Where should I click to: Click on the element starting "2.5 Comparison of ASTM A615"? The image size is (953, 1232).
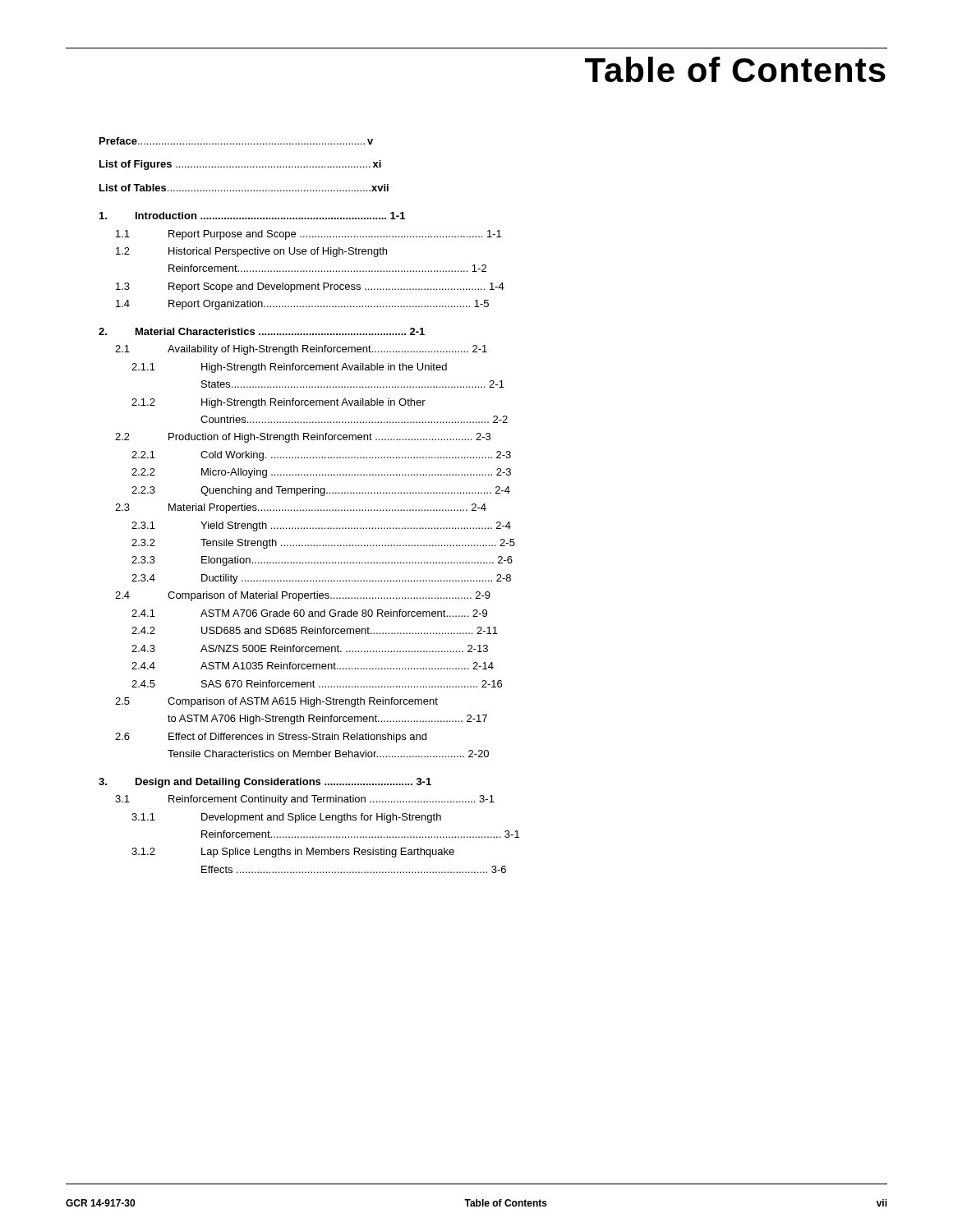276,702
